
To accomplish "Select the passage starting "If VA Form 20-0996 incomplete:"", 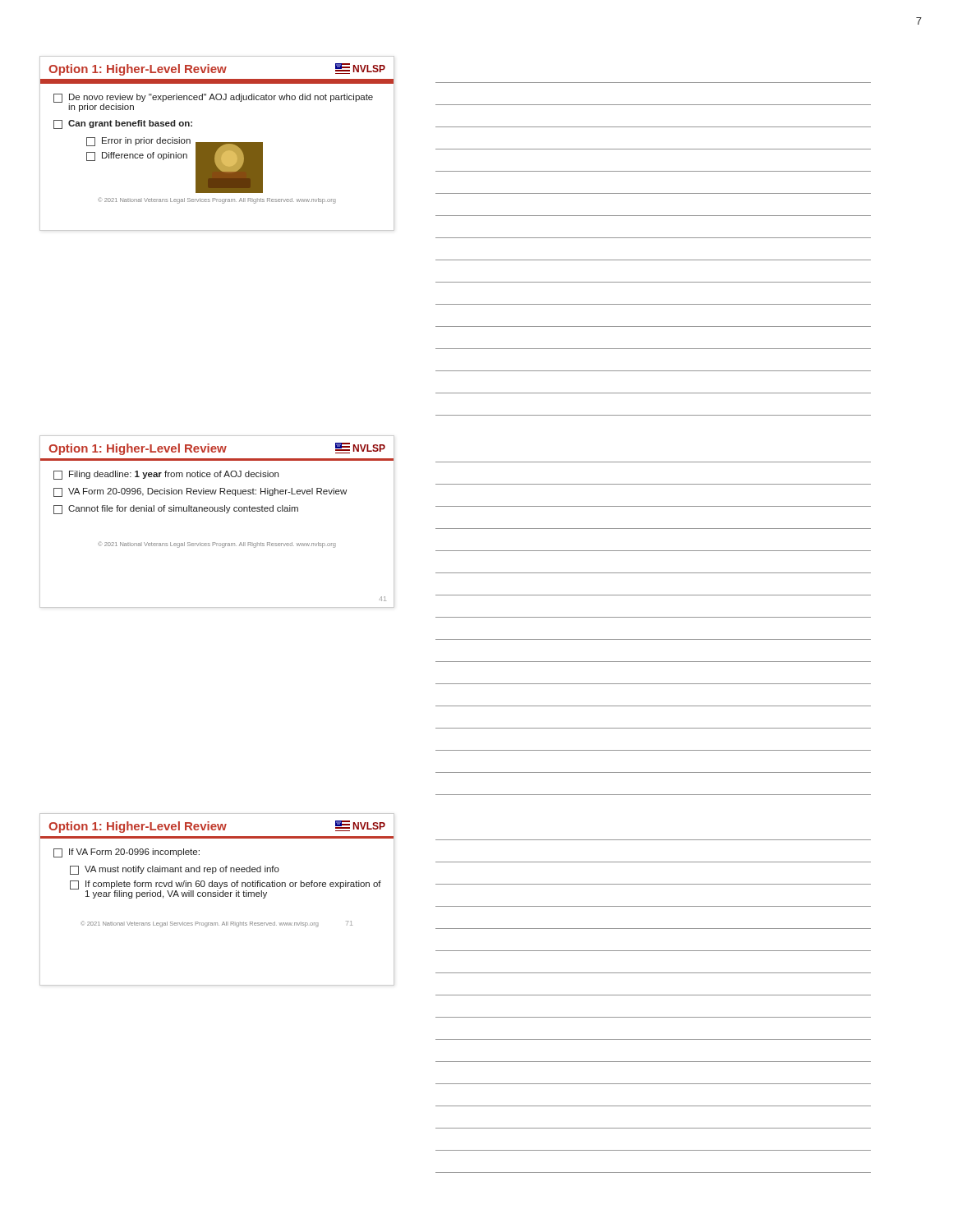I will [127, 852].
